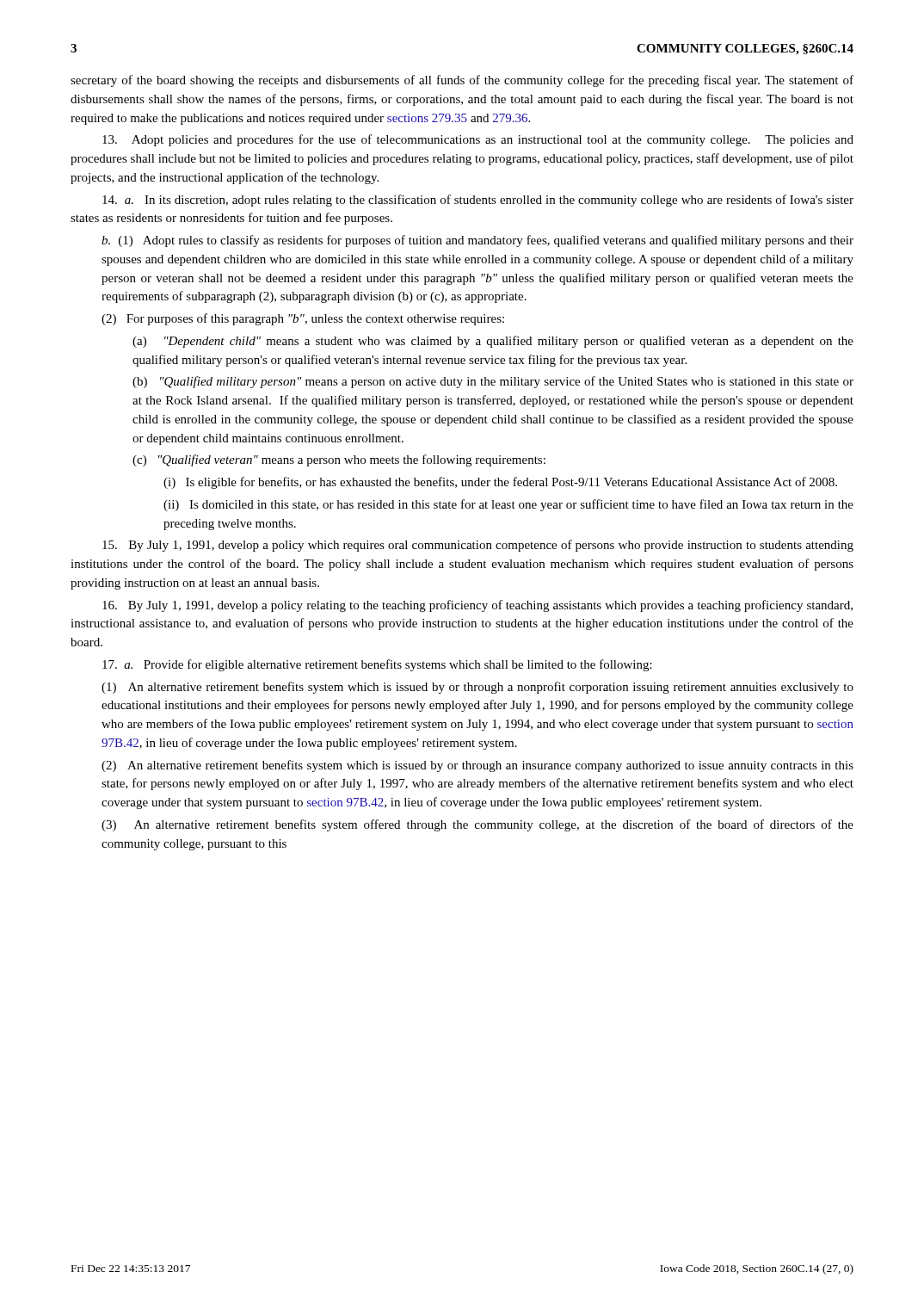
Task: Locate the block of text that opens with "(1) An alternative retirement benefits system which is"
Action: click(x=477, y=714)
